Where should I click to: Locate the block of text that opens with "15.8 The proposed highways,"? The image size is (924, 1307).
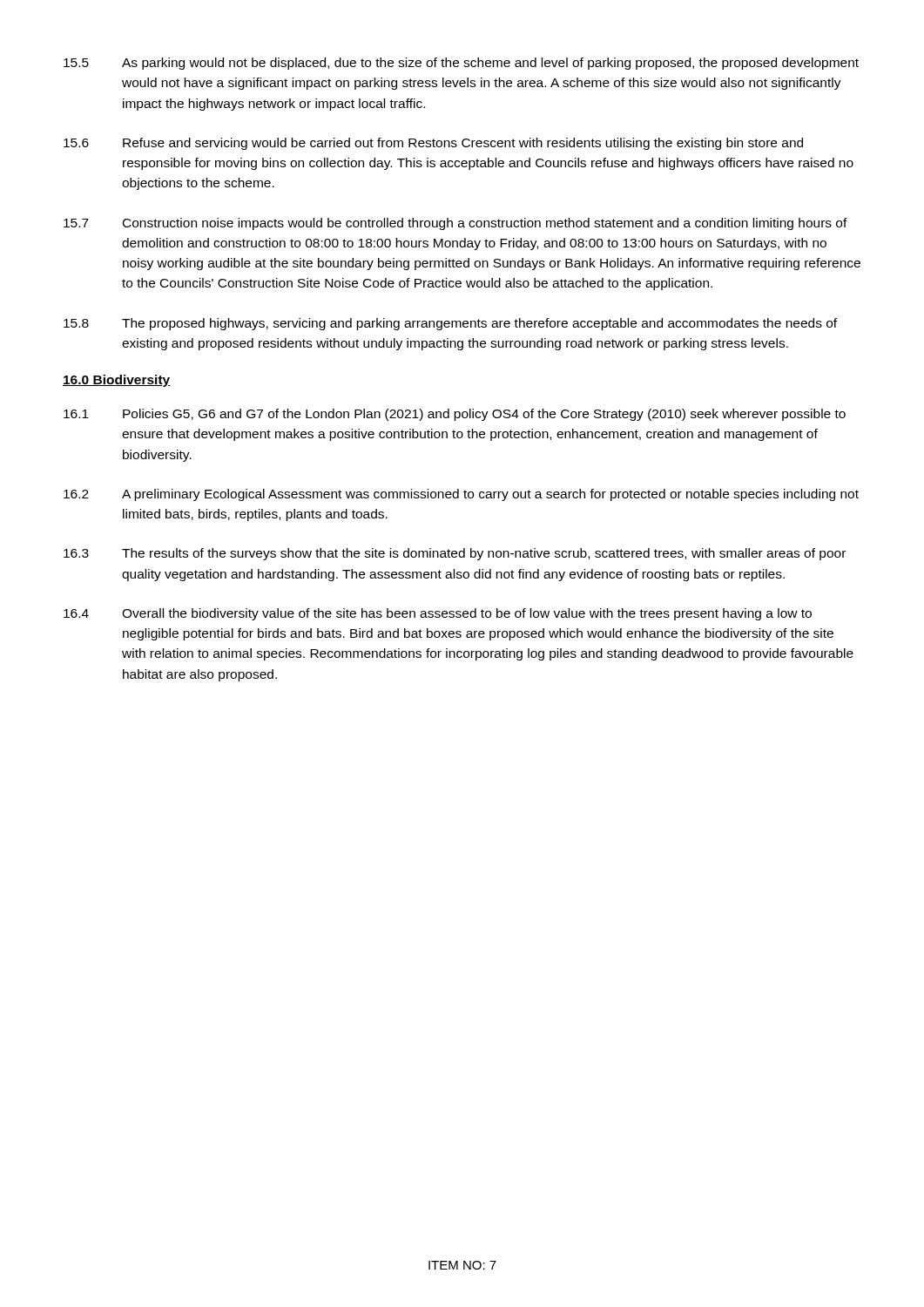pyautogui.click(x=462, y=333)
